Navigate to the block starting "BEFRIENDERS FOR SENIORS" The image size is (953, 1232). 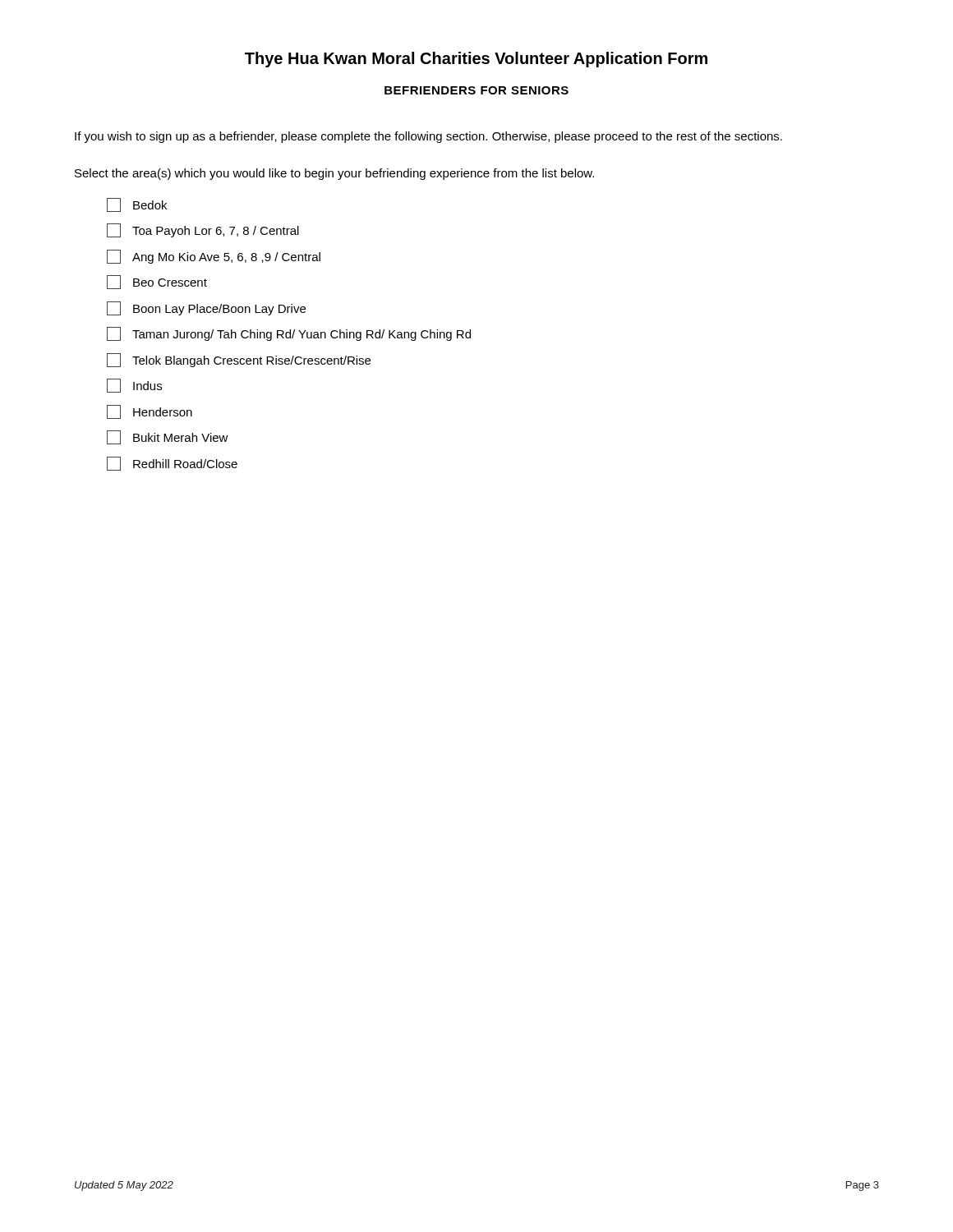[476, 90]
